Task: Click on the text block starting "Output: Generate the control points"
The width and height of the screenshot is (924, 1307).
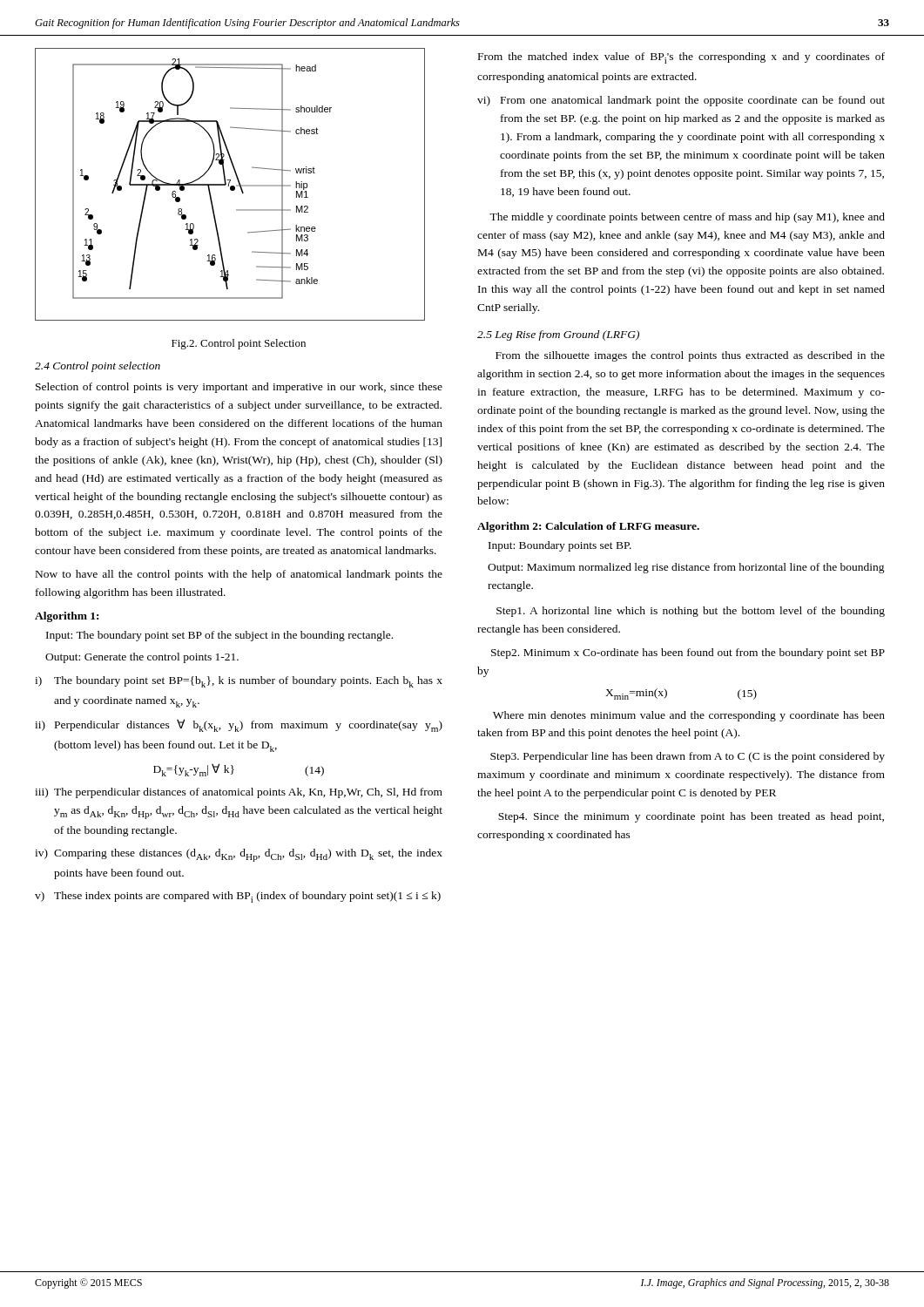Action: [142, 657]
